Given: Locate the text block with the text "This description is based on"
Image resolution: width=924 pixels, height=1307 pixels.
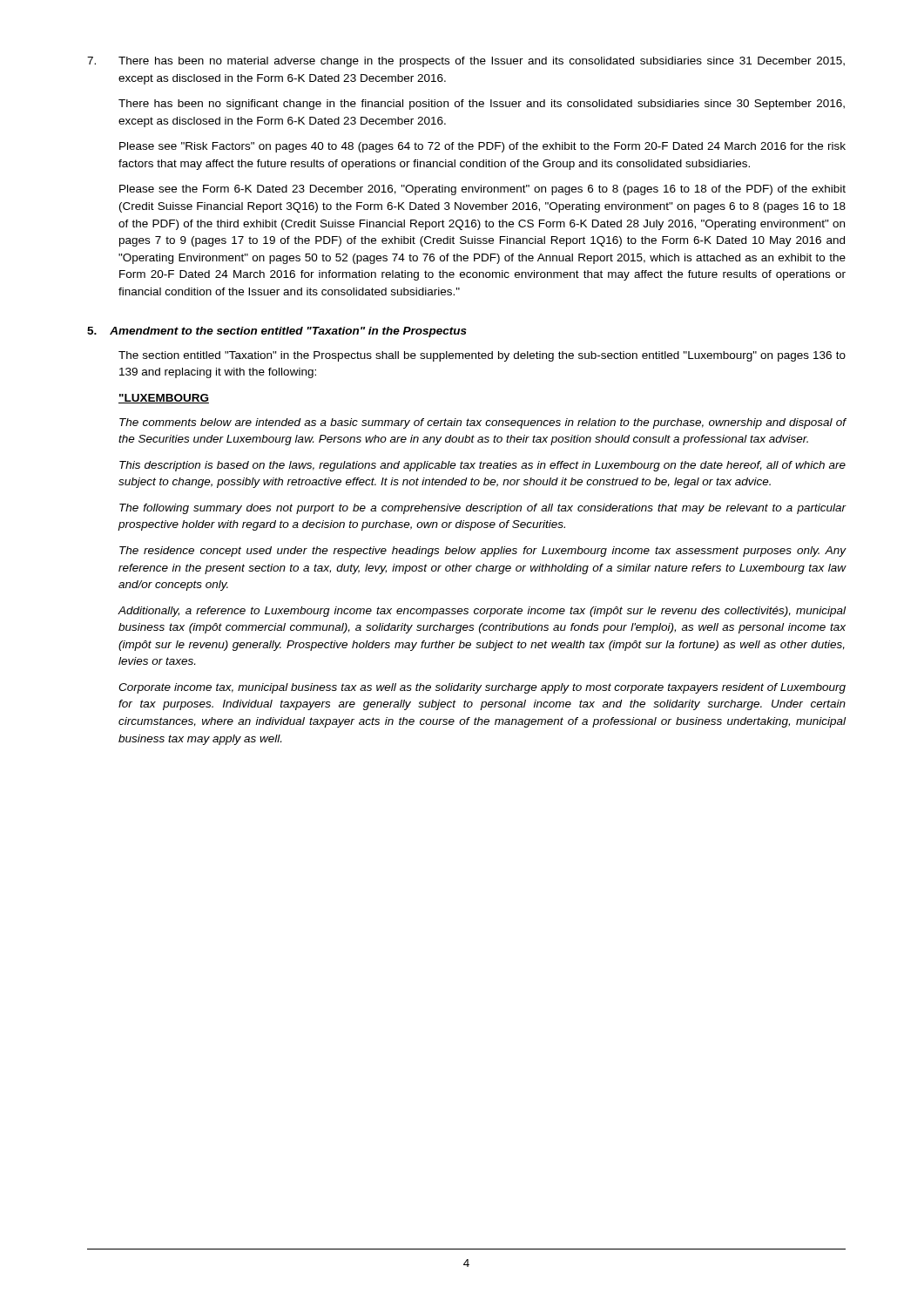Looking at the screenshot, I should click(482, 473).
